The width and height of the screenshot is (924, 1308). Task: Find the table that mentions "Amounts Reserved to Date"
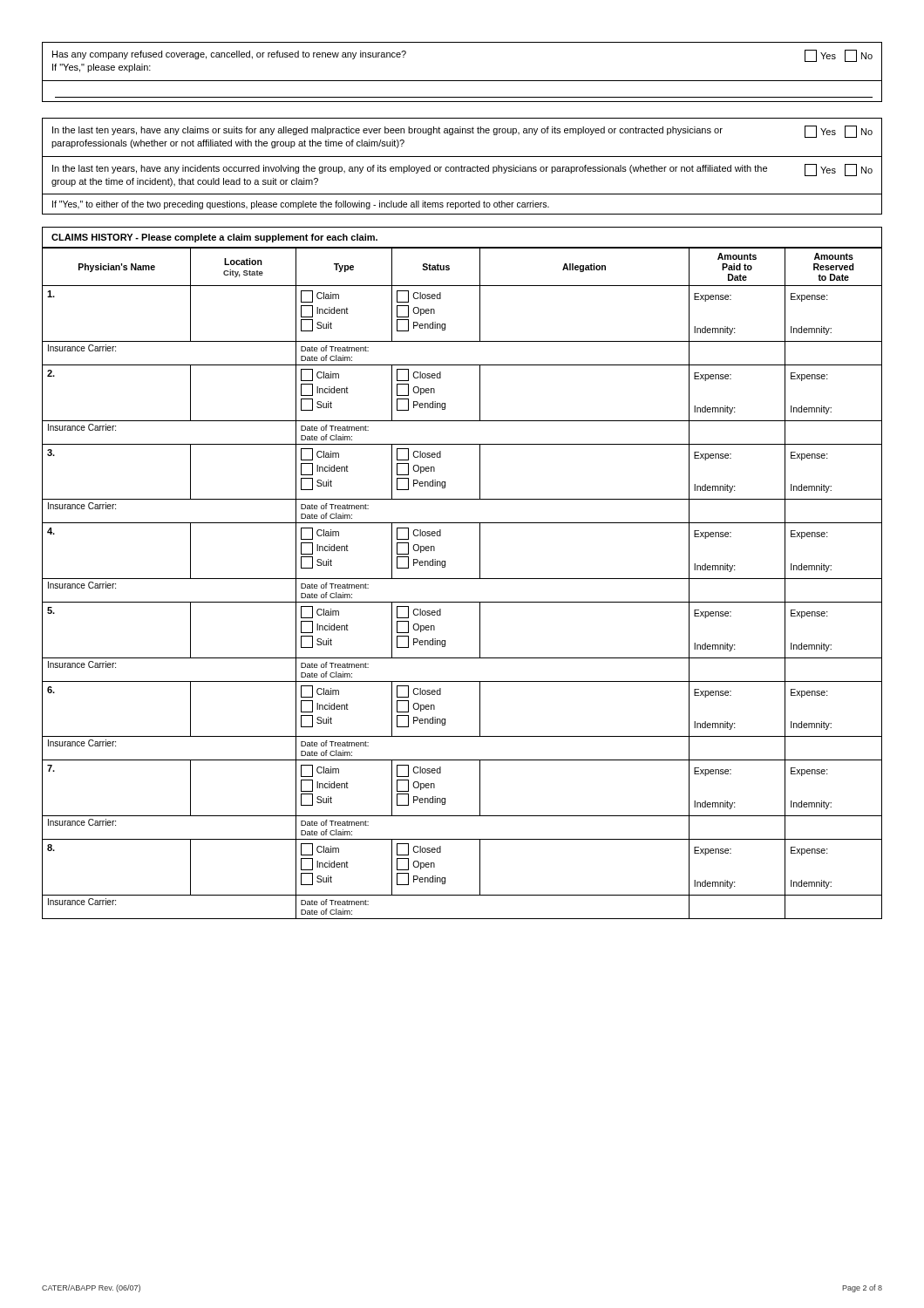point(462,583)
